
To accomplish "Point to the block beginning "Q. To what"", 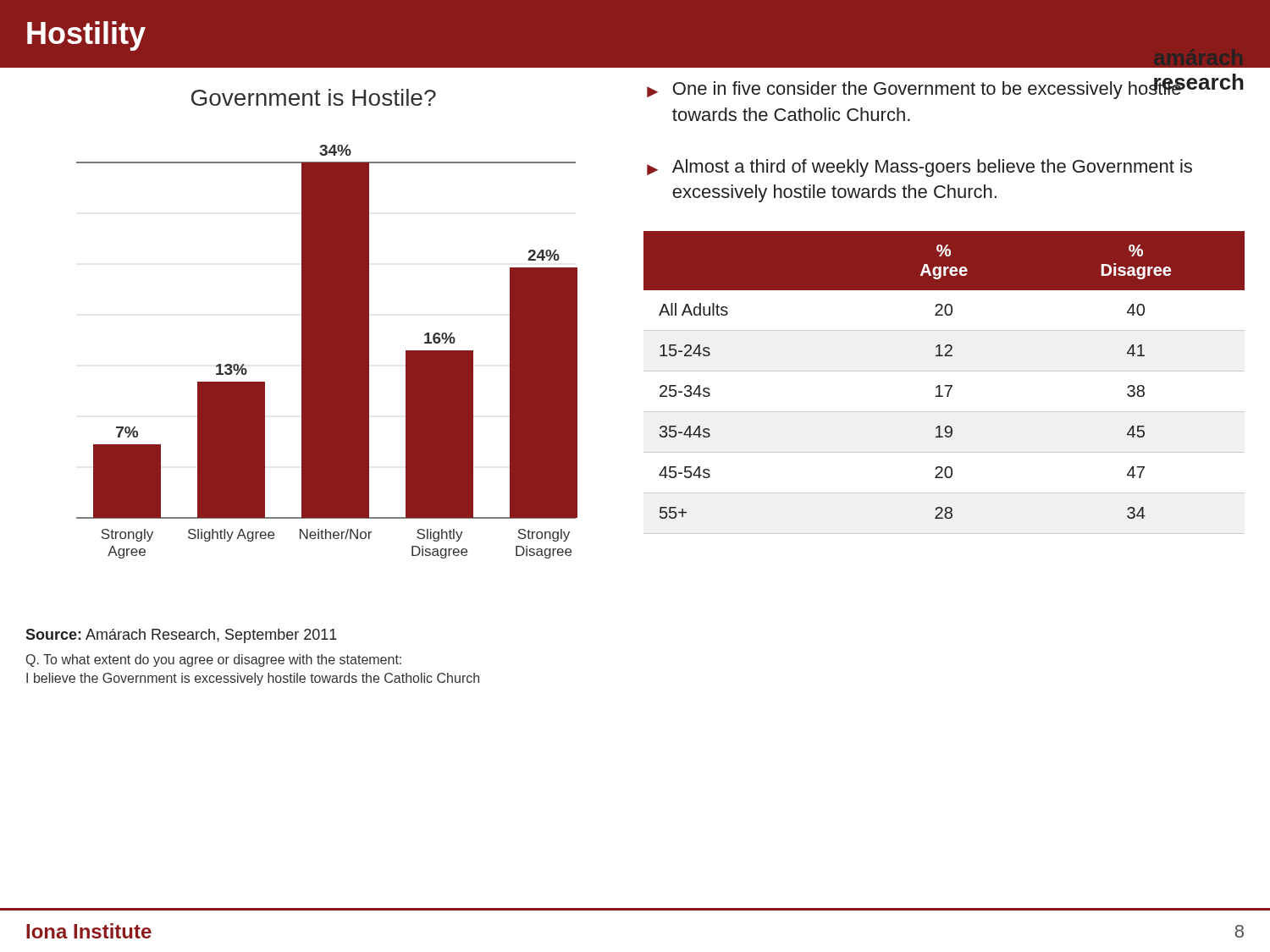I will pyautogui.click(x=253, y=669).
